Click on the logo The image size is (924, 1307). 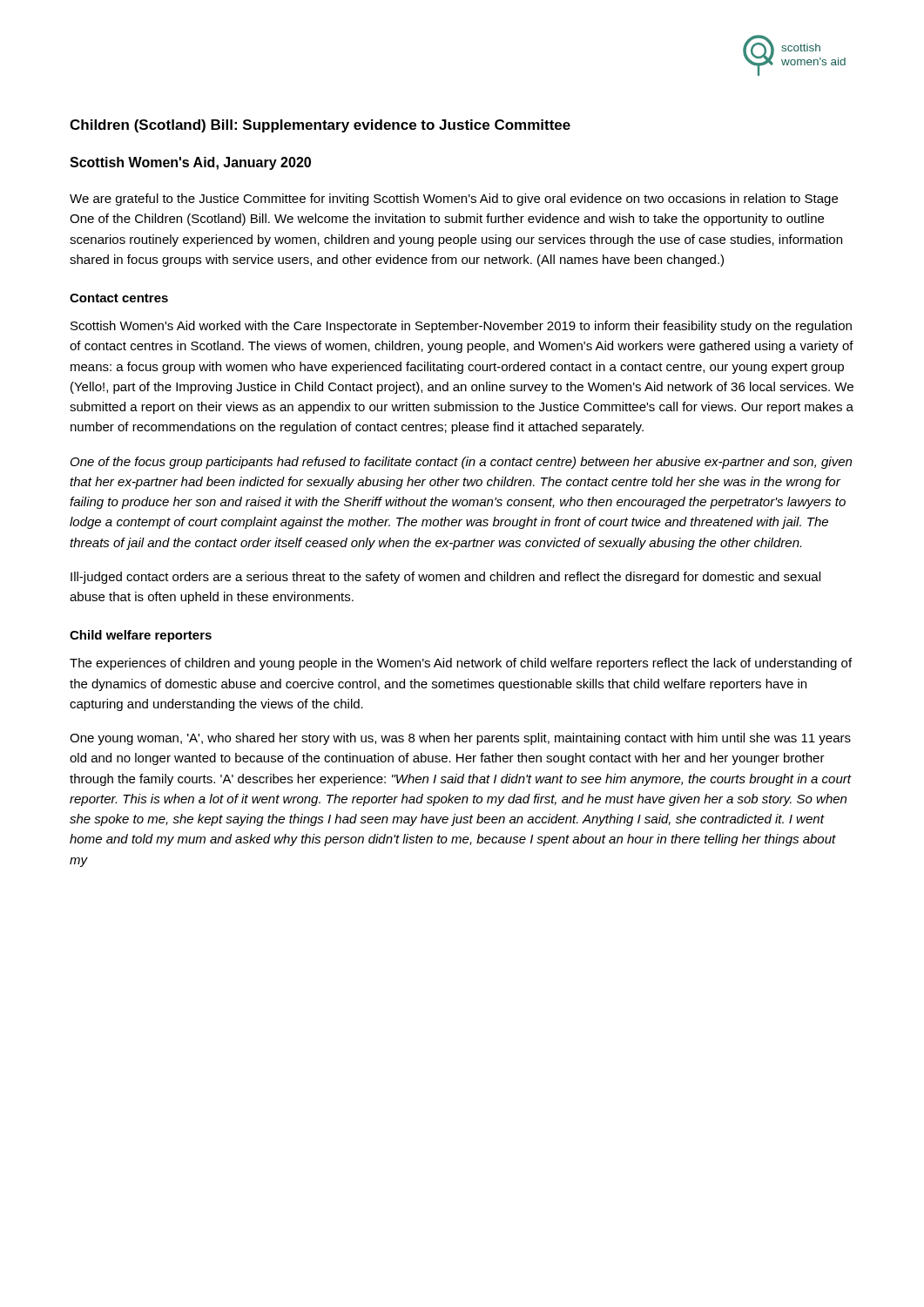pos(801,57)
